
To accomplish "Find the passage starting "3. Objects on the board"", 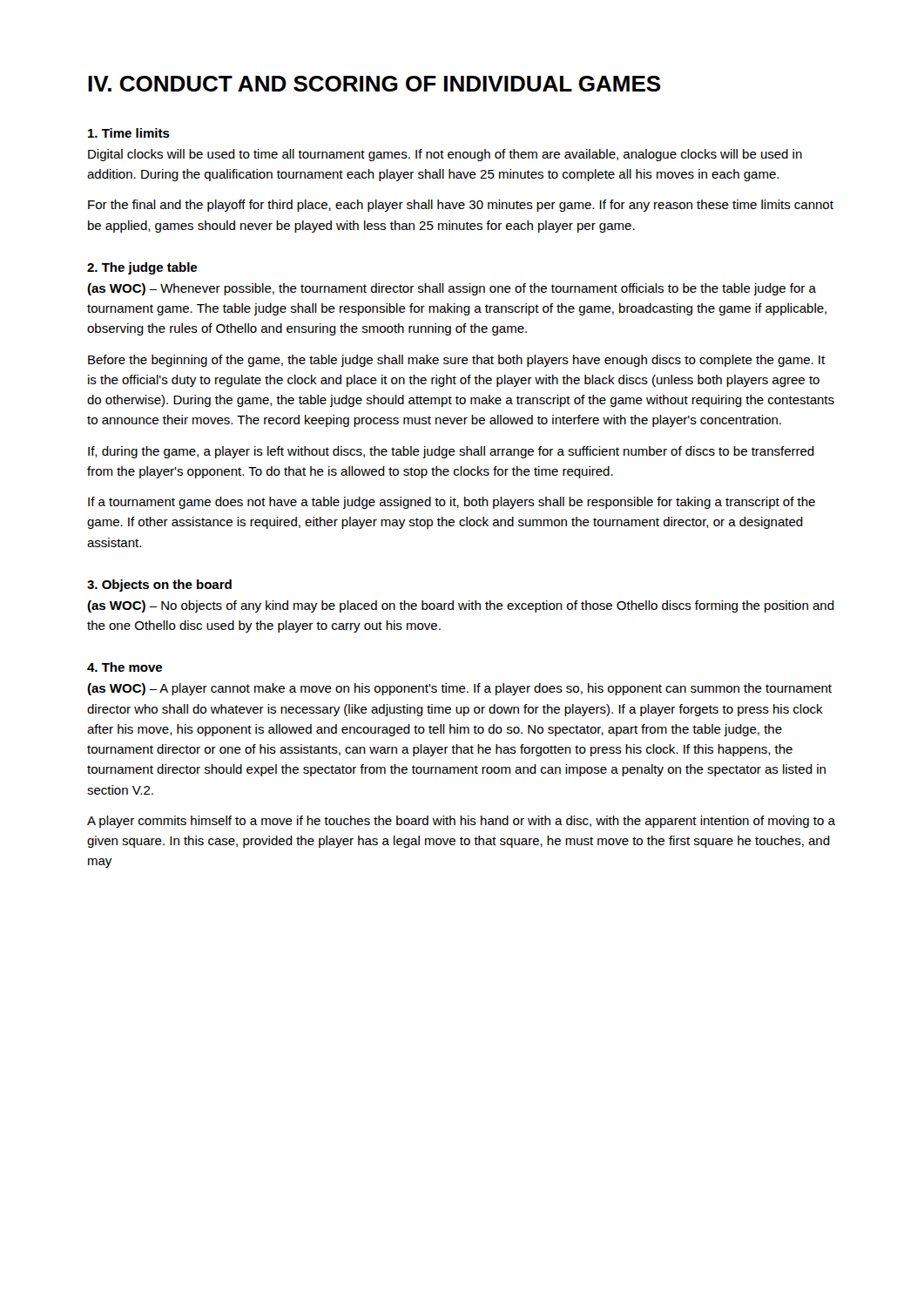I will 160,584.
